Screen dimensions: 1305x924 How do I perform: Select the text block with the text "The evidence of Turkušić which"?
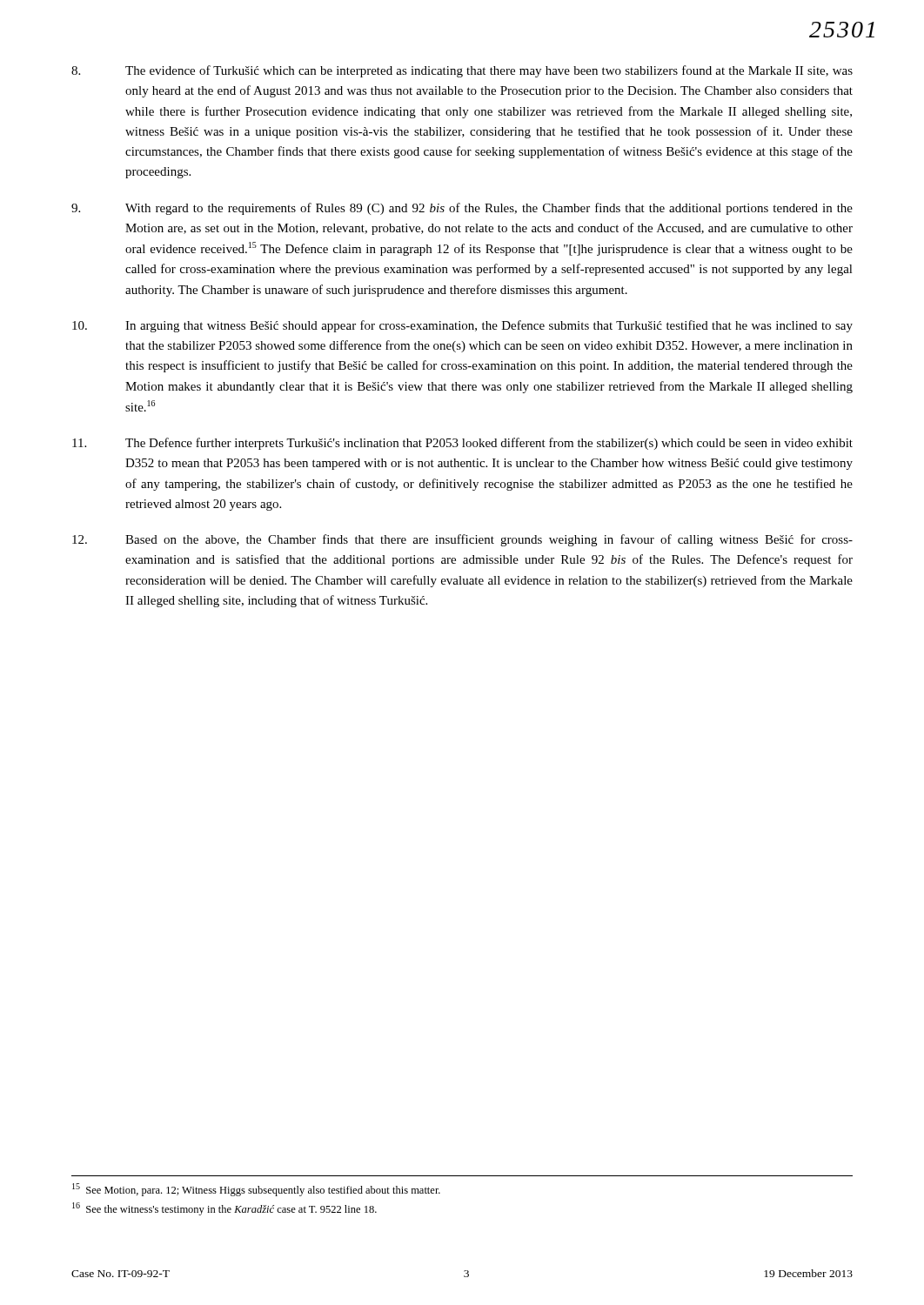pyautogui.click(x=462, y=122)
